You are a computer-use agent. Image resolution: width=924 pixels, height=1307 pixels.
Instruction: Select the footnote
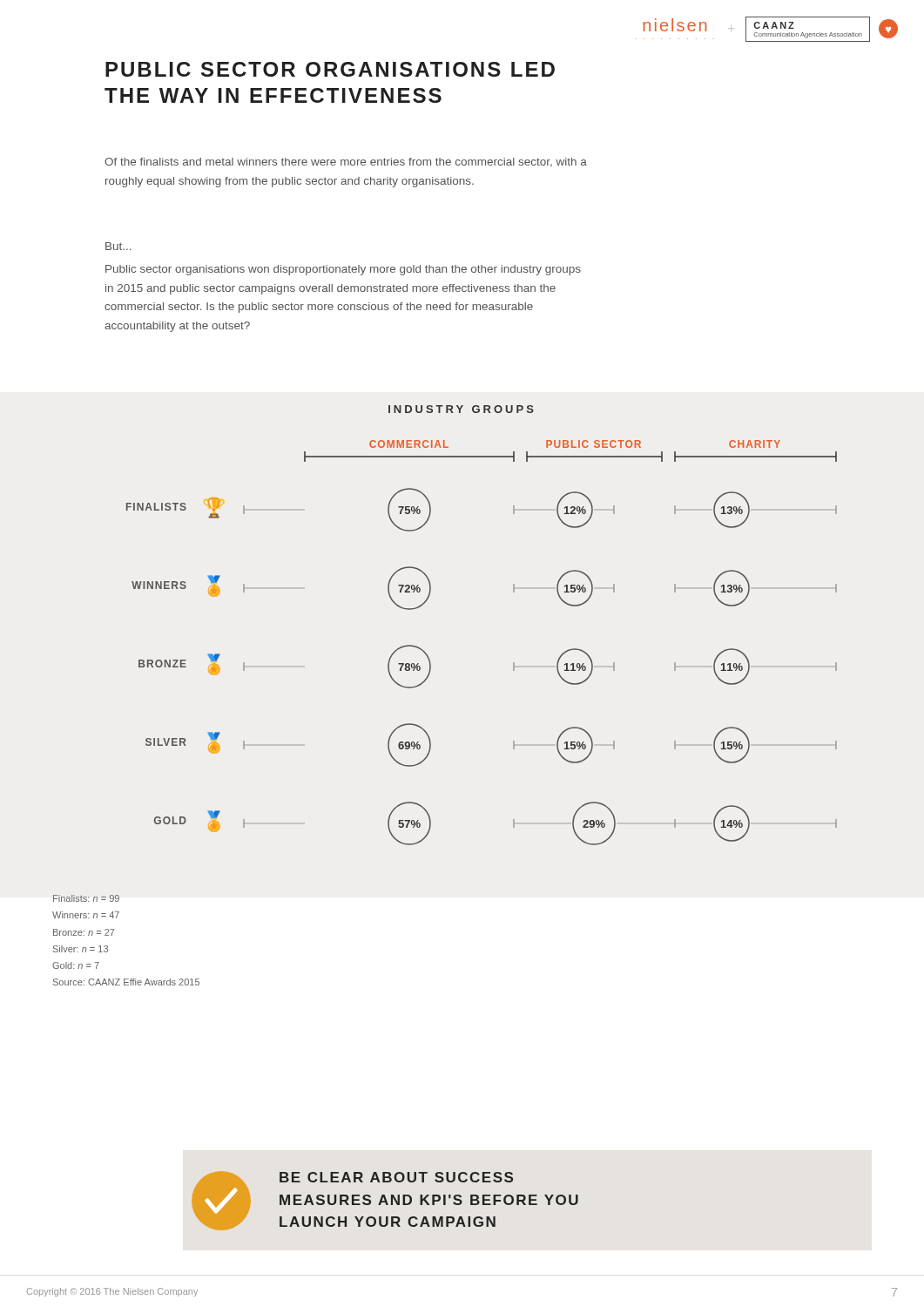tap(126, 940)
